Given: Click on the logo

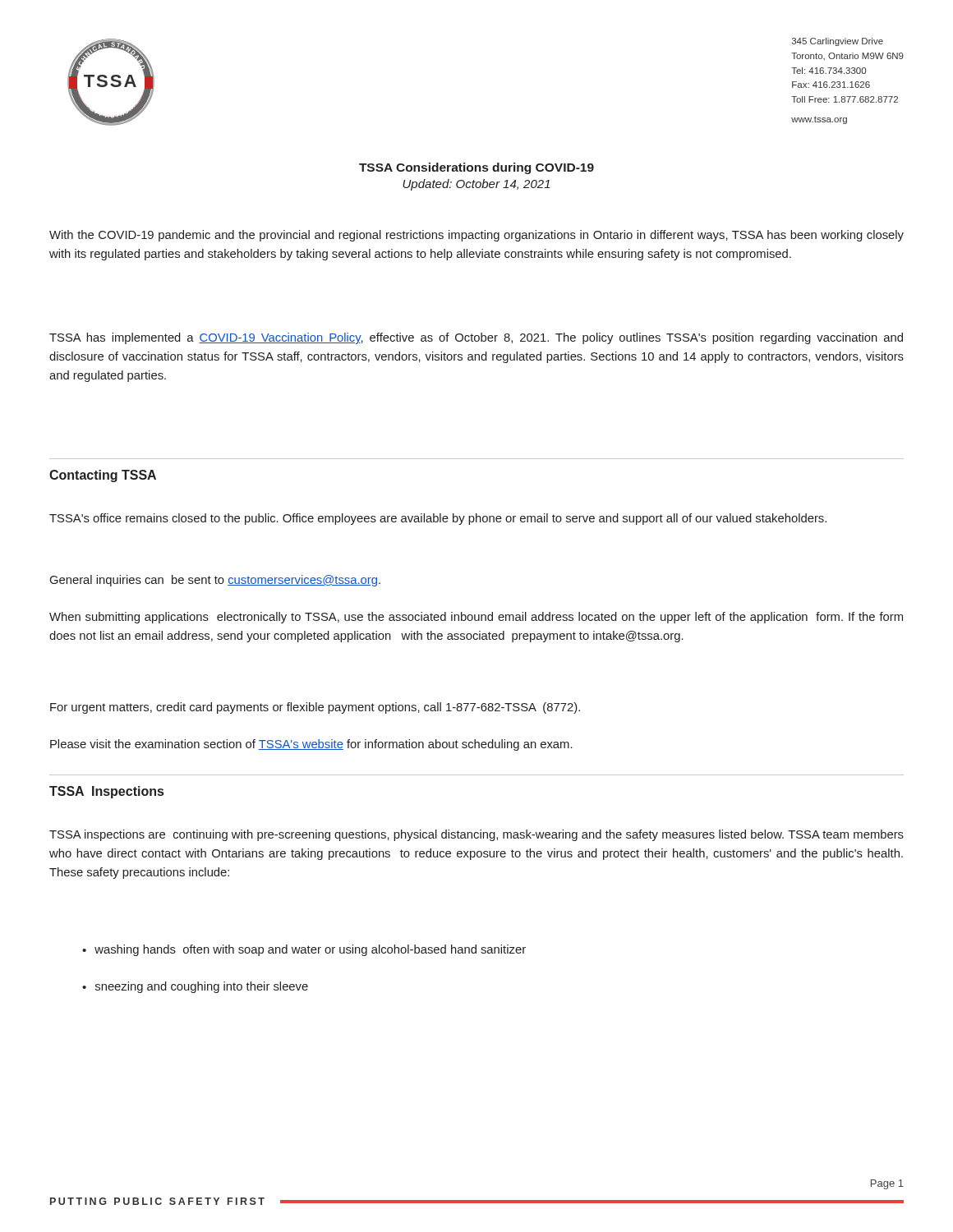Looking at the screenshot, I should pos(113,80).
